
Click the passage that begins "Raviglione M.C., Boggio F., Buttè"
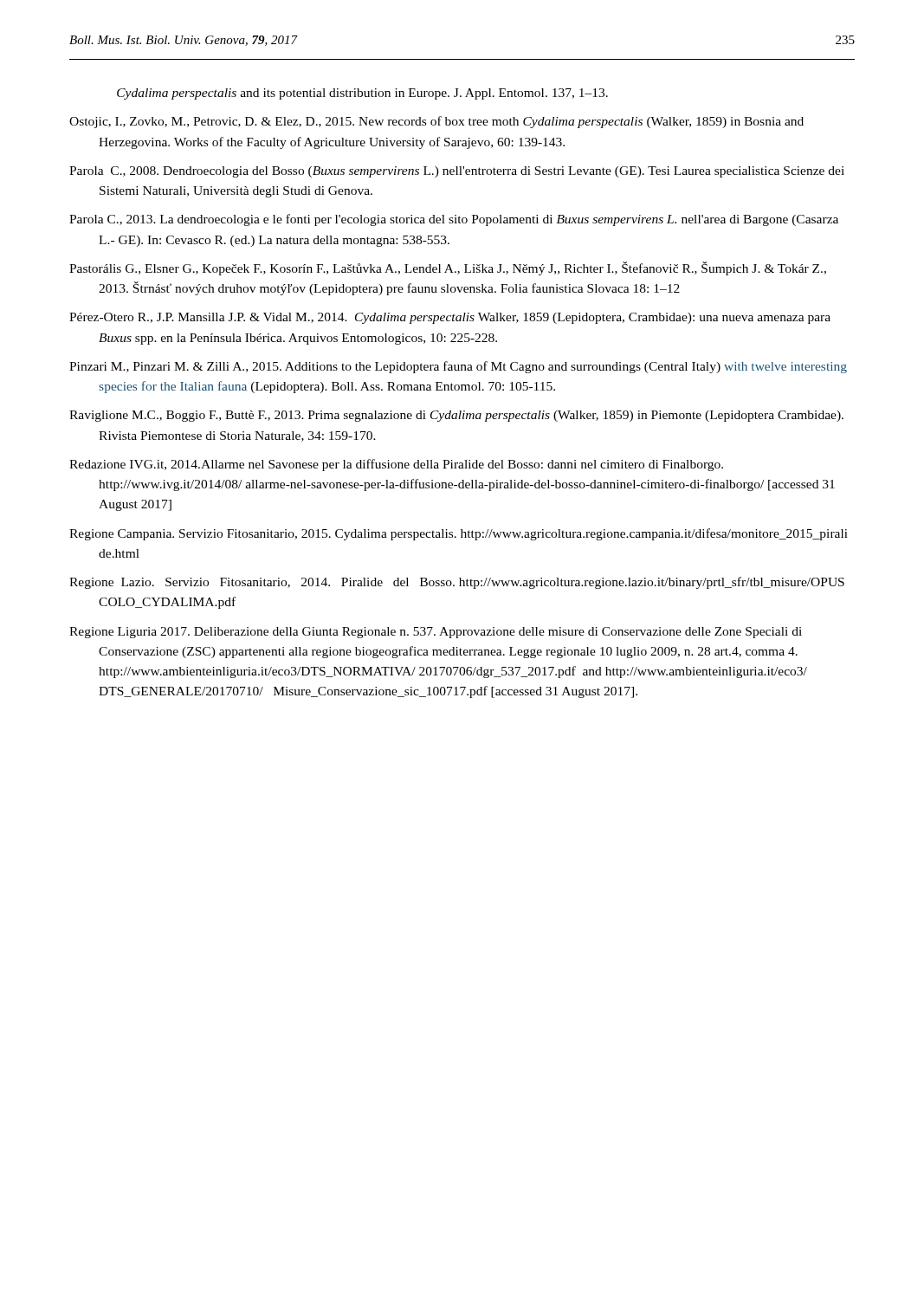pos(457,425)
